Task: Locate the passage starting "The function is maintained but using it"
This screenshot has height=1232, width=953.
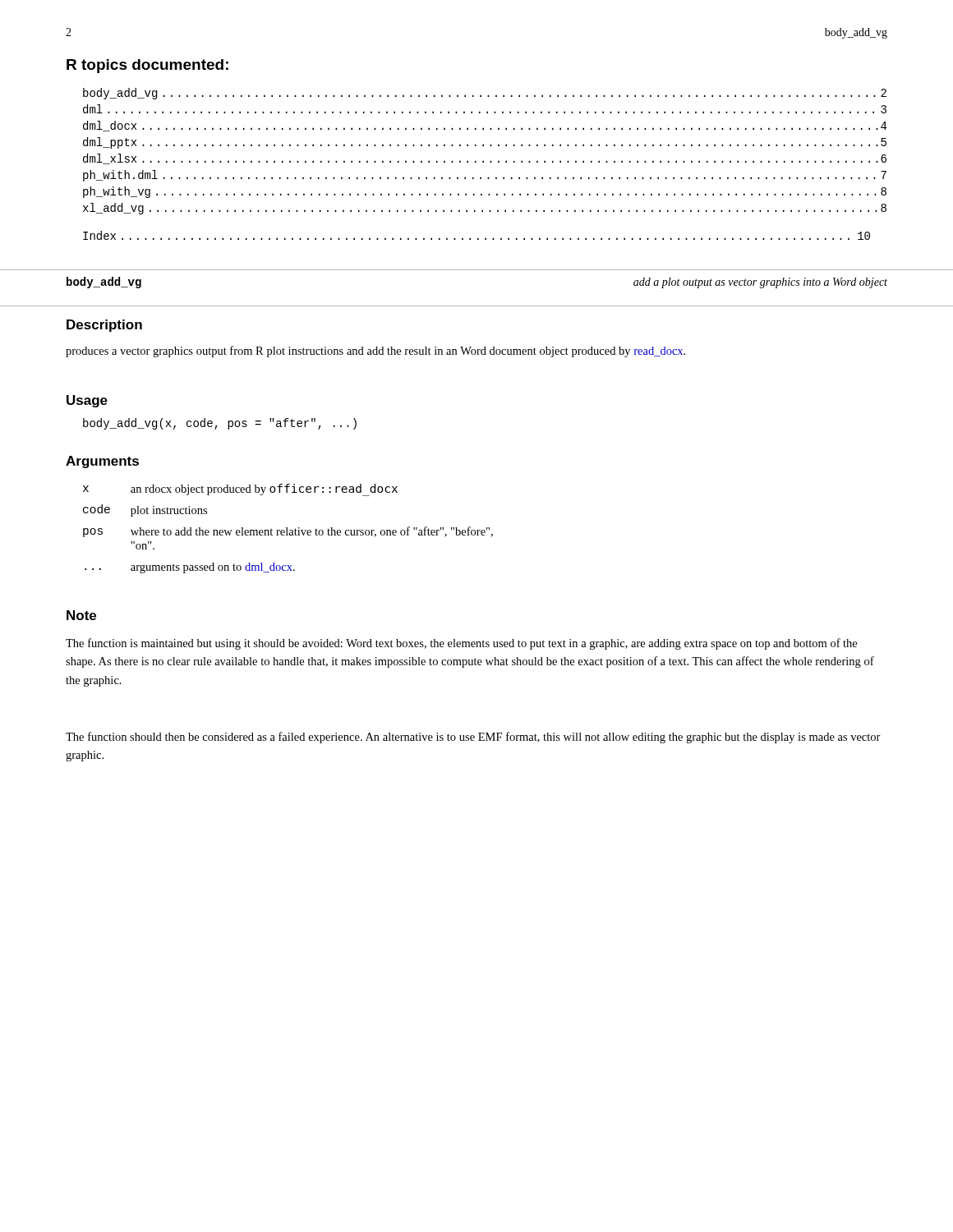Action: click(x=470, y=662)
